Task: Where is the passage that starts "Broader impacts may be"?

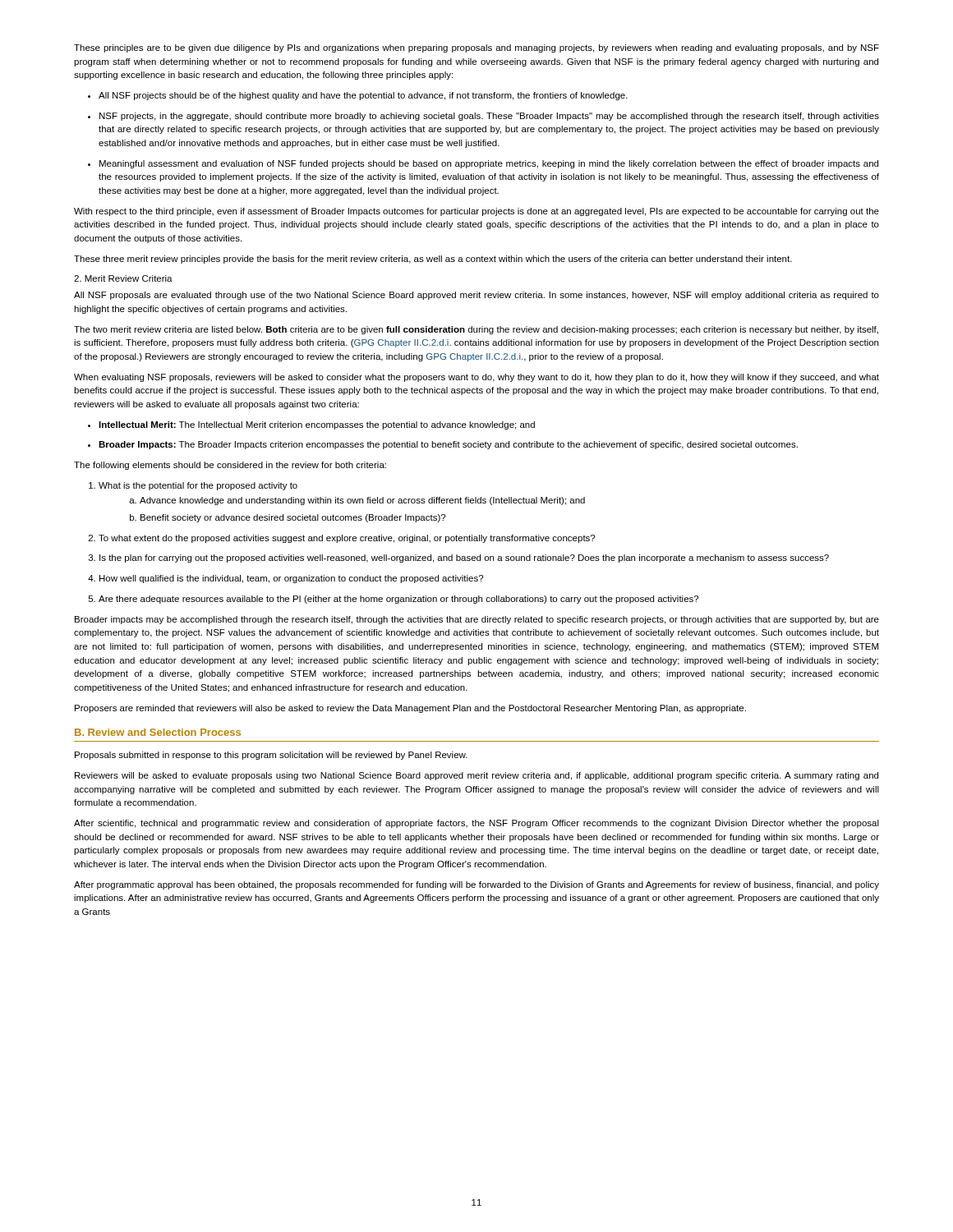Action: pyautogui.click(x=476, y=653)
